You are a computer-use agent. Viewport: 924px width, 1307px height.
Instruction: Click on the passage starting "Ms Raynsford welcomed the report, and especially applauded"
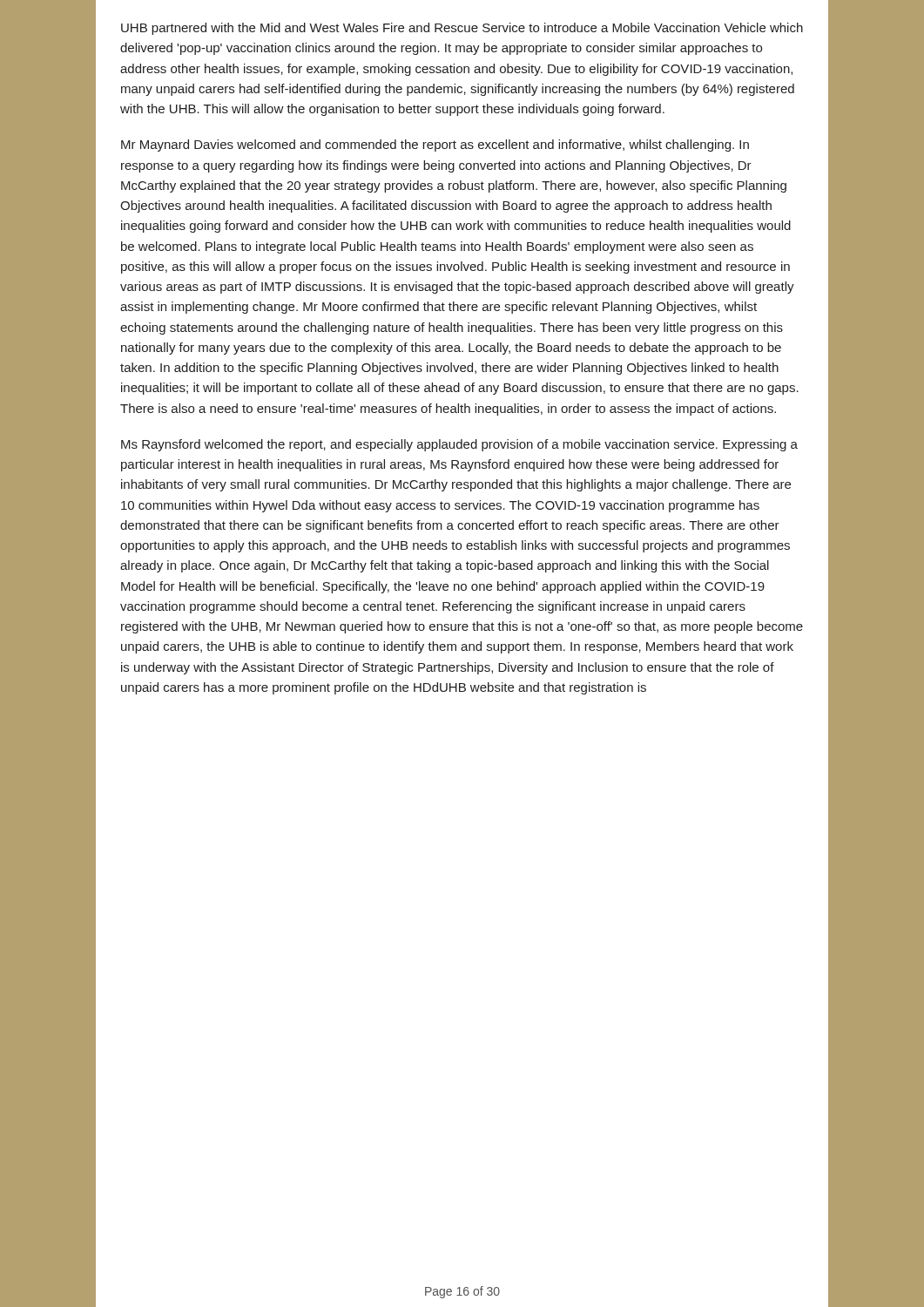pos(462,565)
